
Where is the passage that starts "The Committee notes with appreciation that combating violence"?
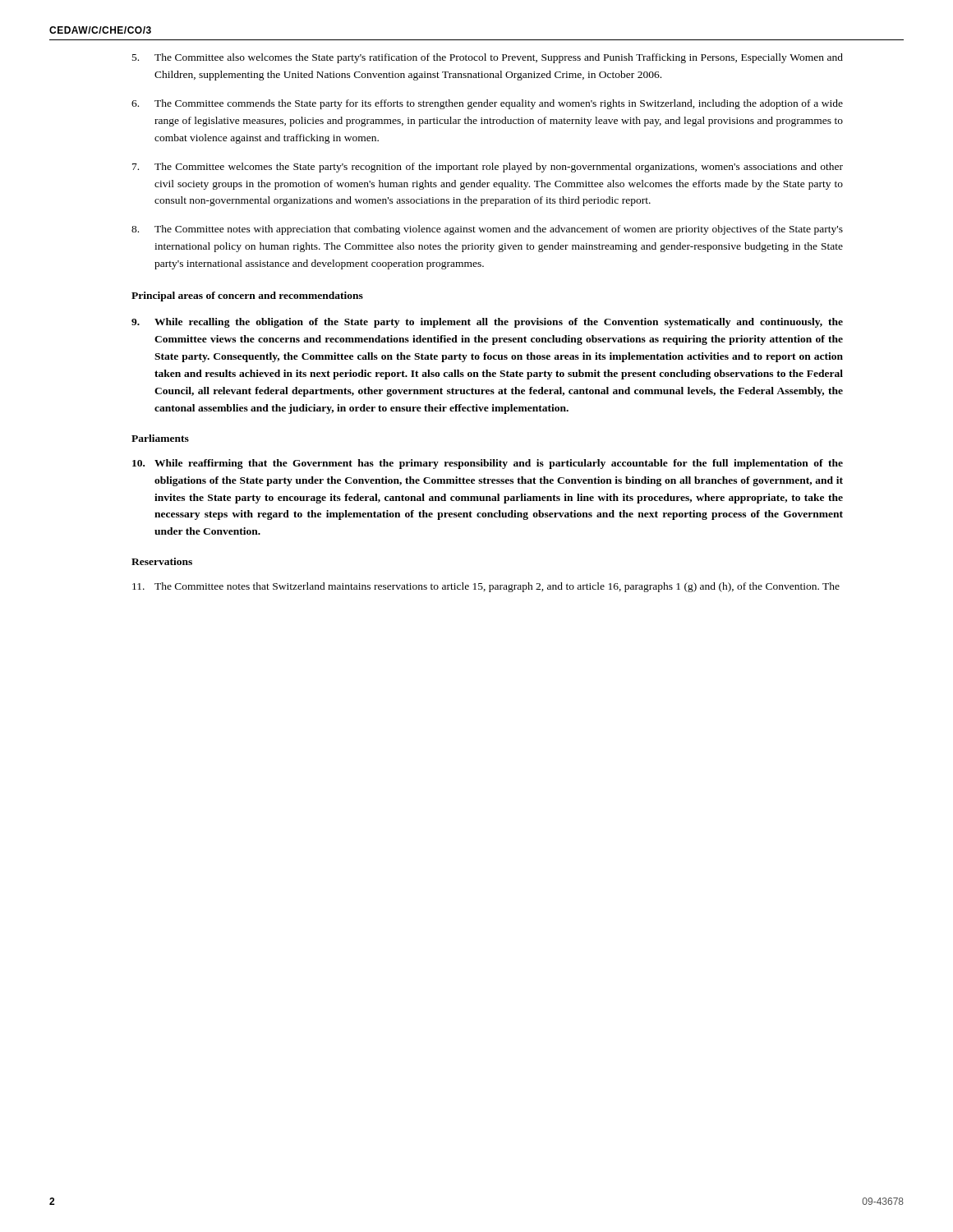[487, 247]
